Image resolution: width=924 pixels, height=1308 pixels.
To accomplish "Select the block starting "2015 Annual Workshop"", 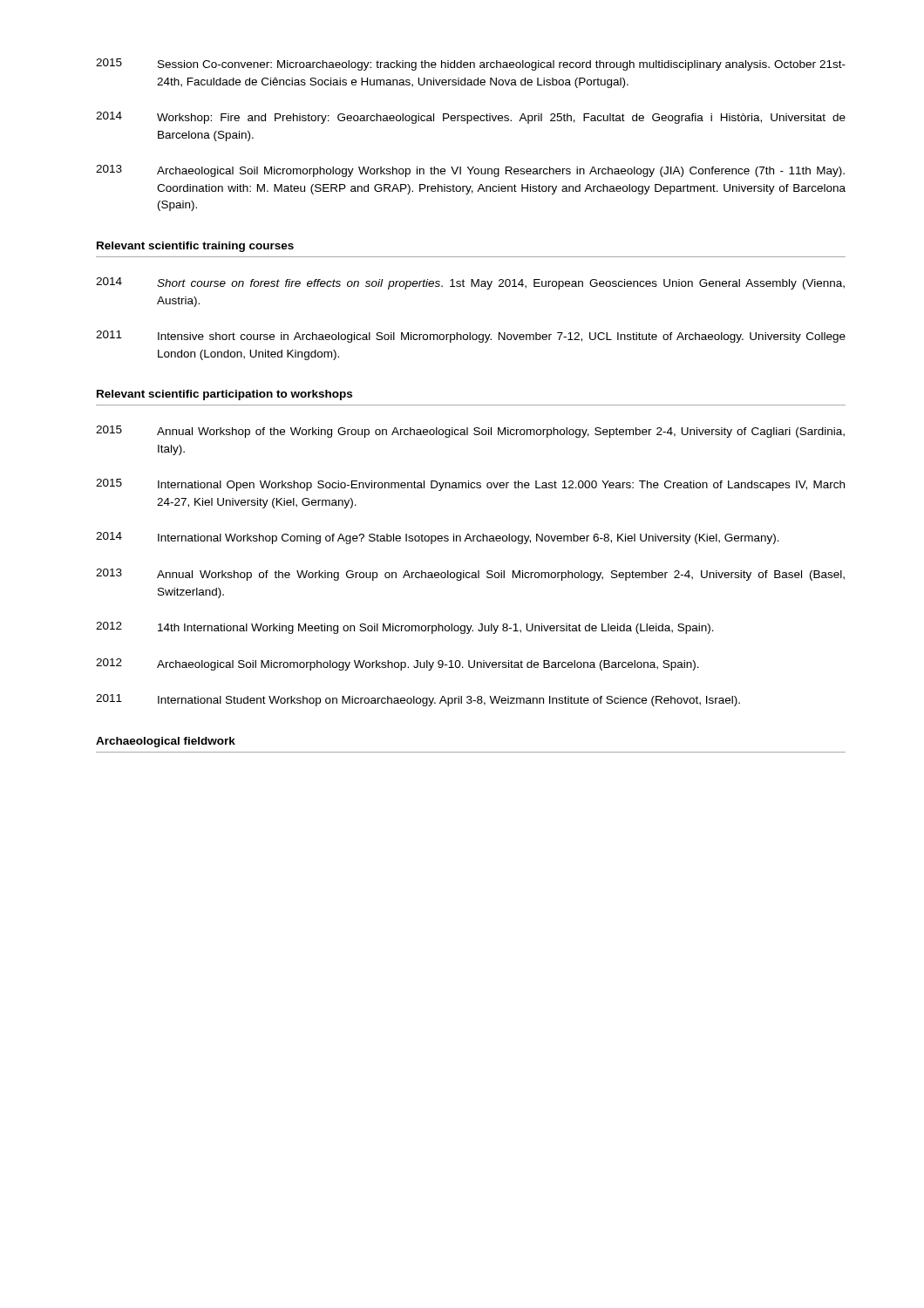I will (471, 440).
